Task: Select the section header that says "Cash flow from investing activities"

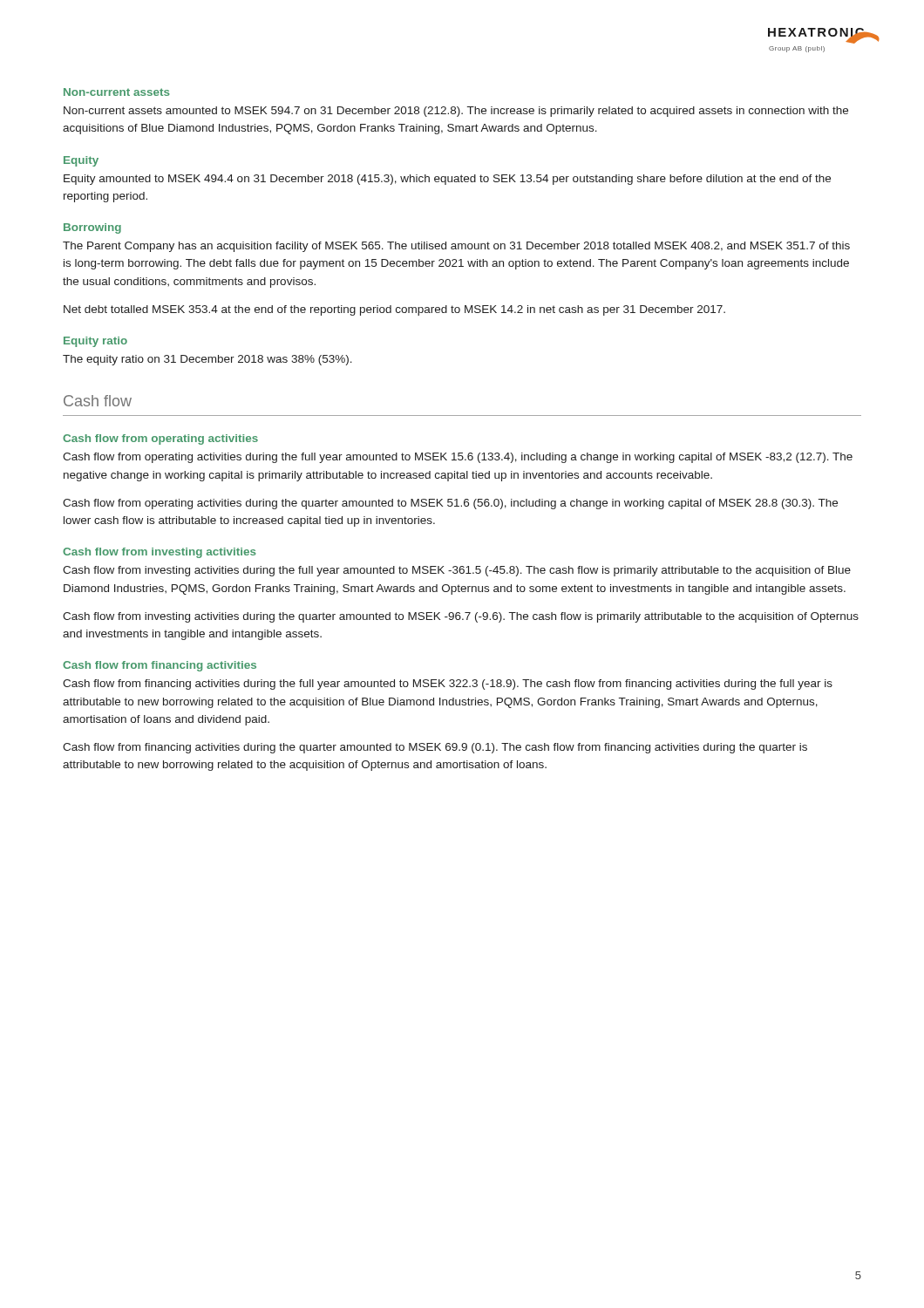Action: (160, 552)
